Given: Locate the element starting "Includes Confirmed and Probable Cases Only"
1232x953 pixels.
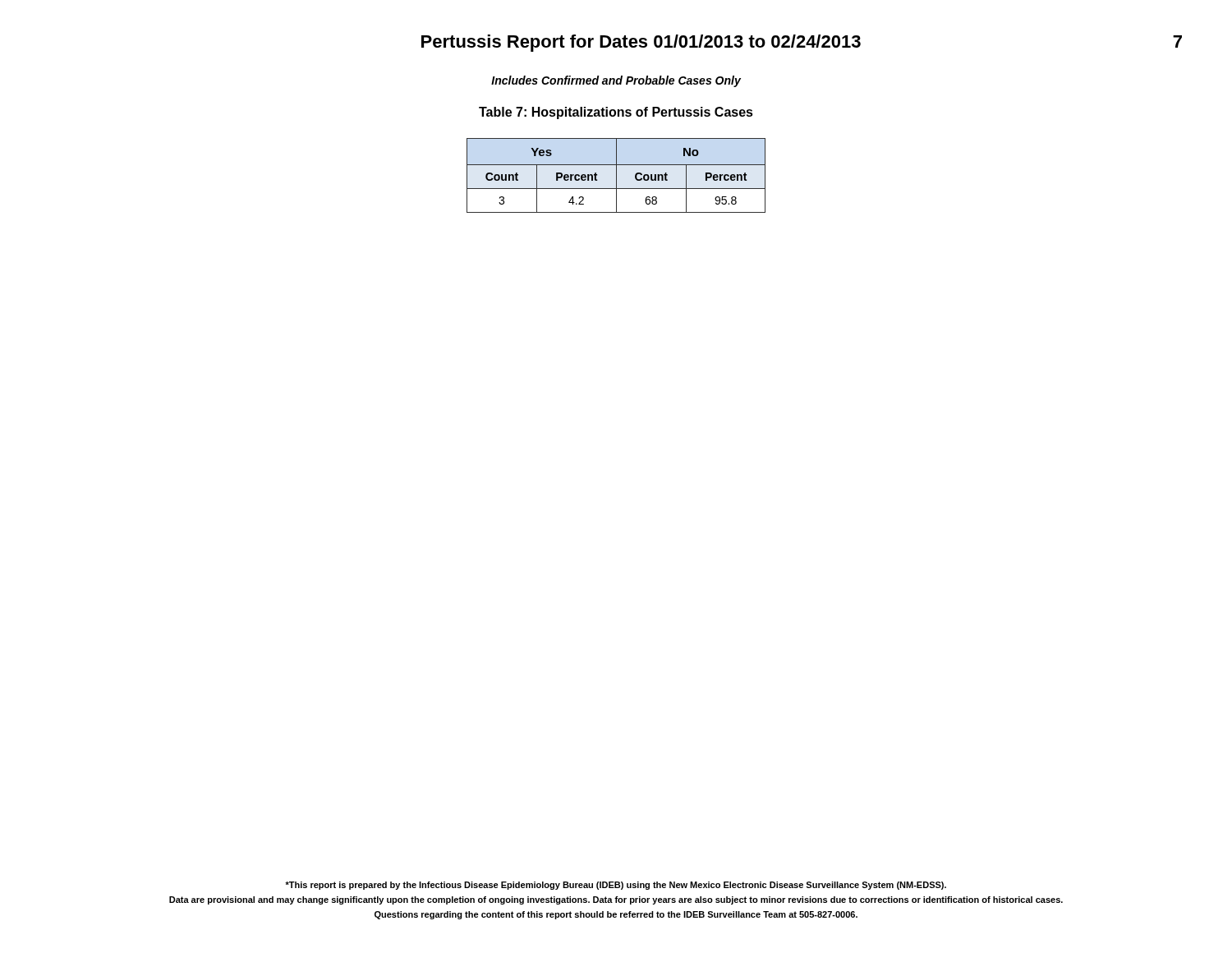Looking at the screenshot, I should point(616,81).
